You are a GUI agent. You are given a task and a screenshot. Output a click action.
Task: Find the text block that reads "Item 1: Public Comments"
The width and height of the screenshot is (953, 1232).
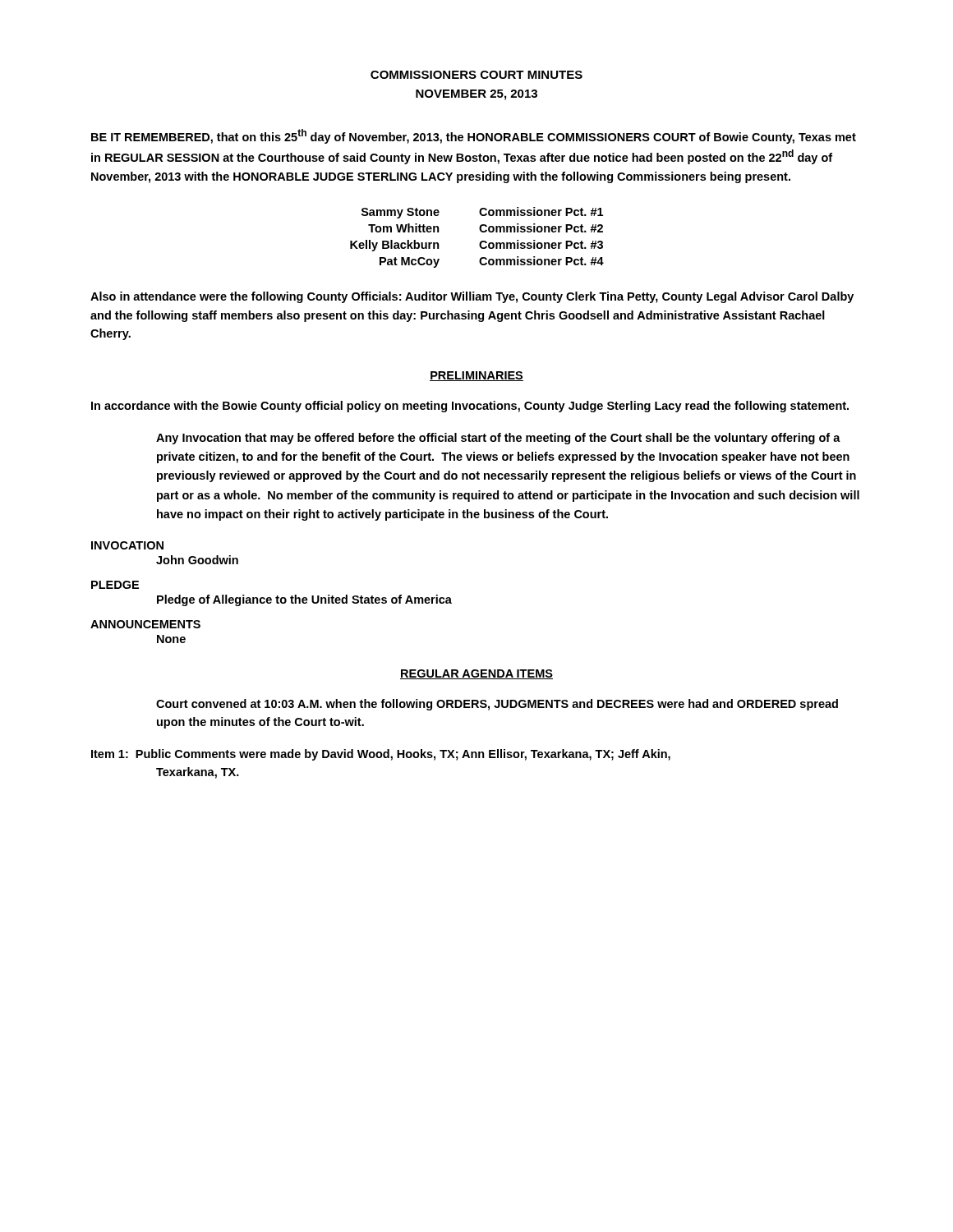pos(381,763)
